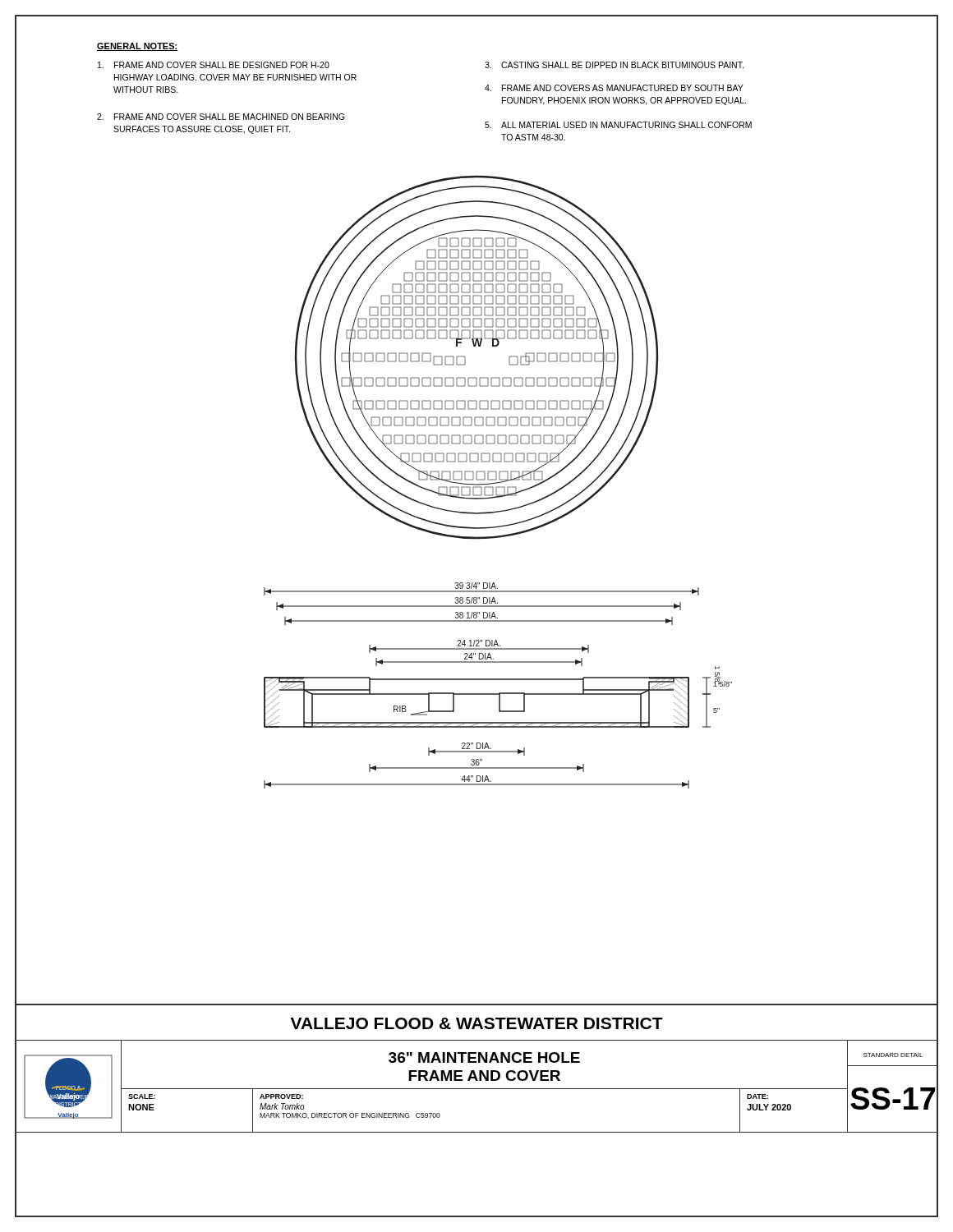Screen dimensions: 1232x953
Task: Find the block starting "3. CASTING SHALL BE DIPPED"
Action: [x=614, y=65]
